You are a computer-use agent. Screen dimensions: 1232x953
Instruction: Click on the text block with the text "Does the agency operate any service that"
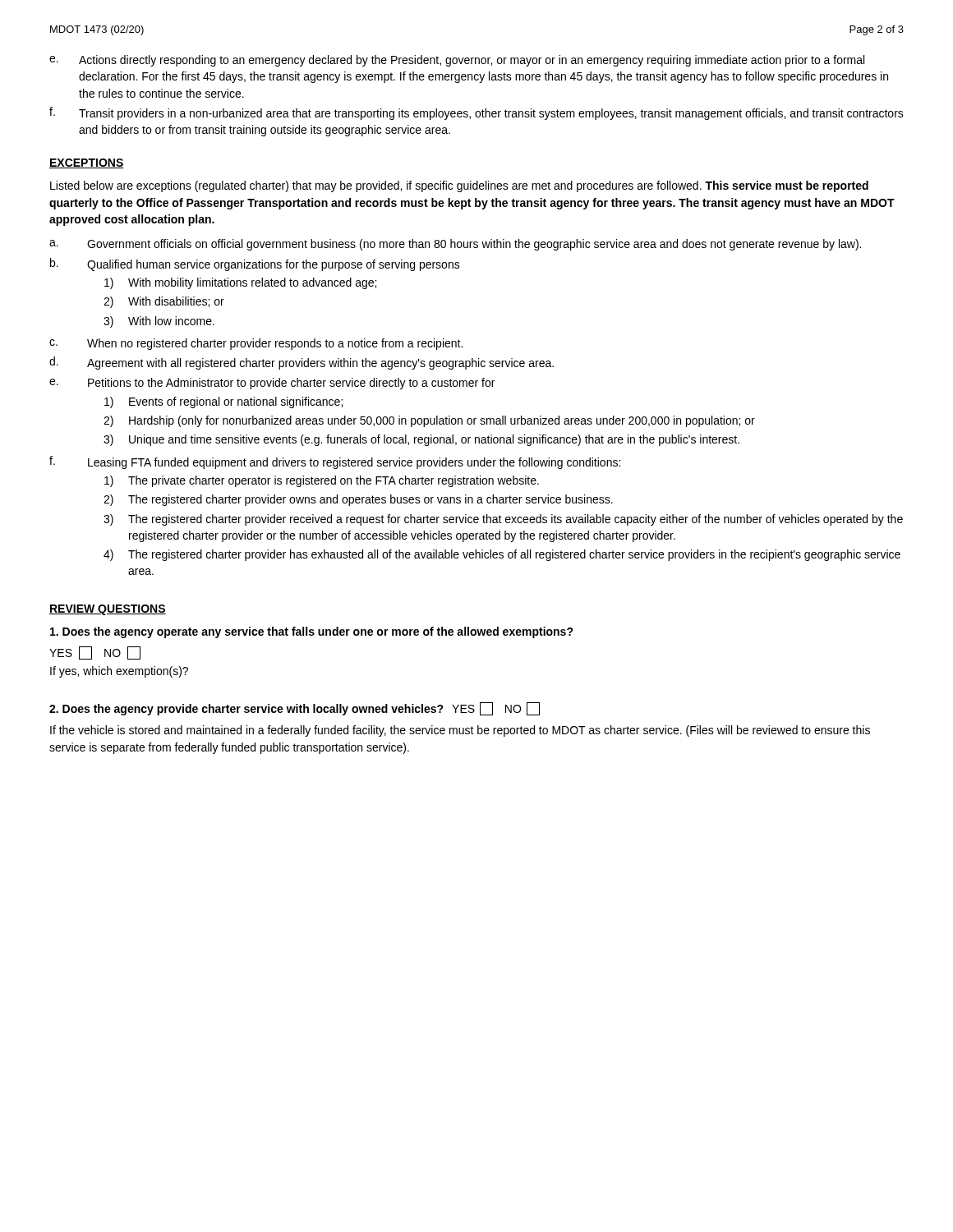coord(311,631)
